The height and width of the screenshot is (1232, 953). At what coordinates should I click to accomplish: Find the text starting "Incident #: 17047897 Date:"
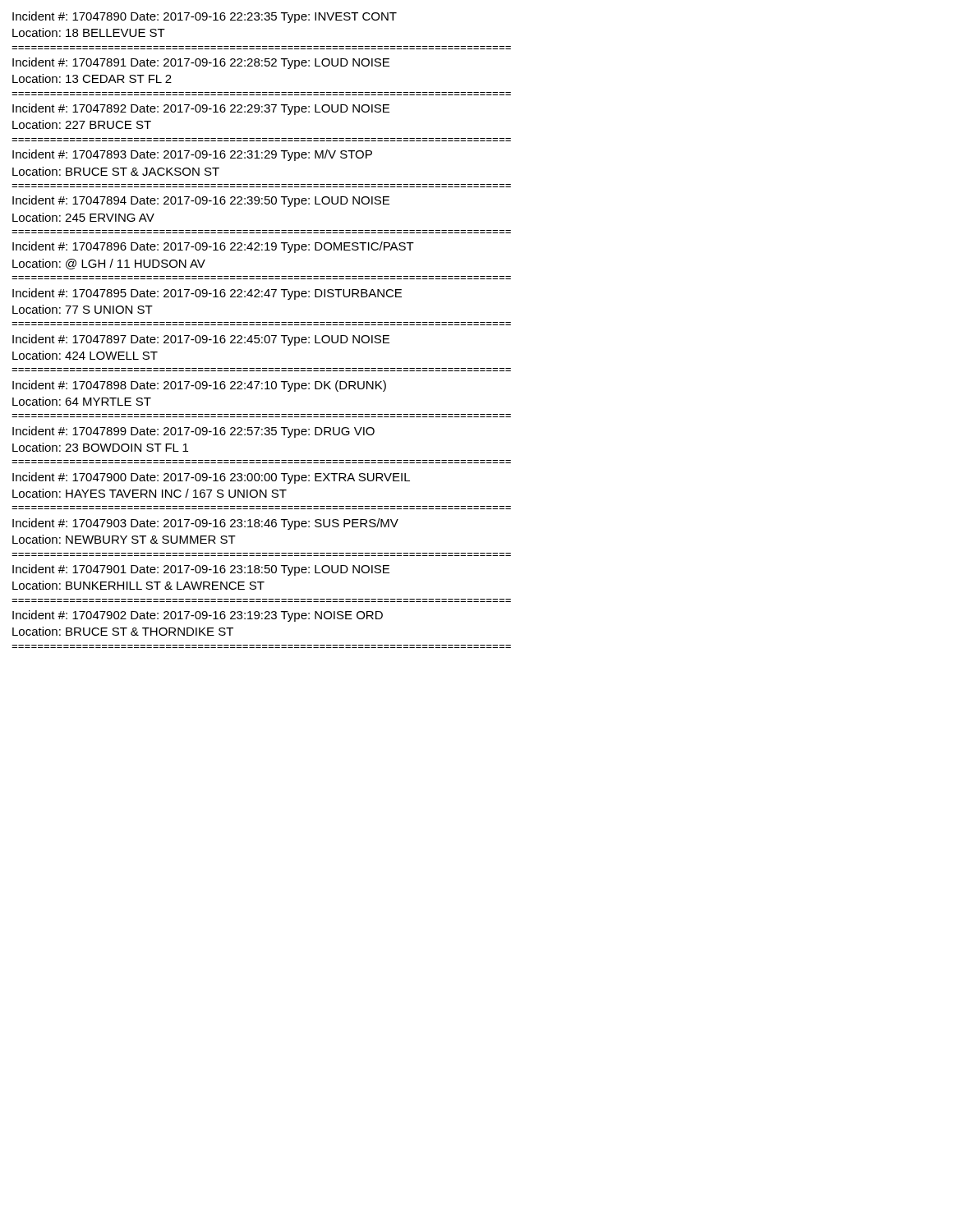(x=201, y=340)
